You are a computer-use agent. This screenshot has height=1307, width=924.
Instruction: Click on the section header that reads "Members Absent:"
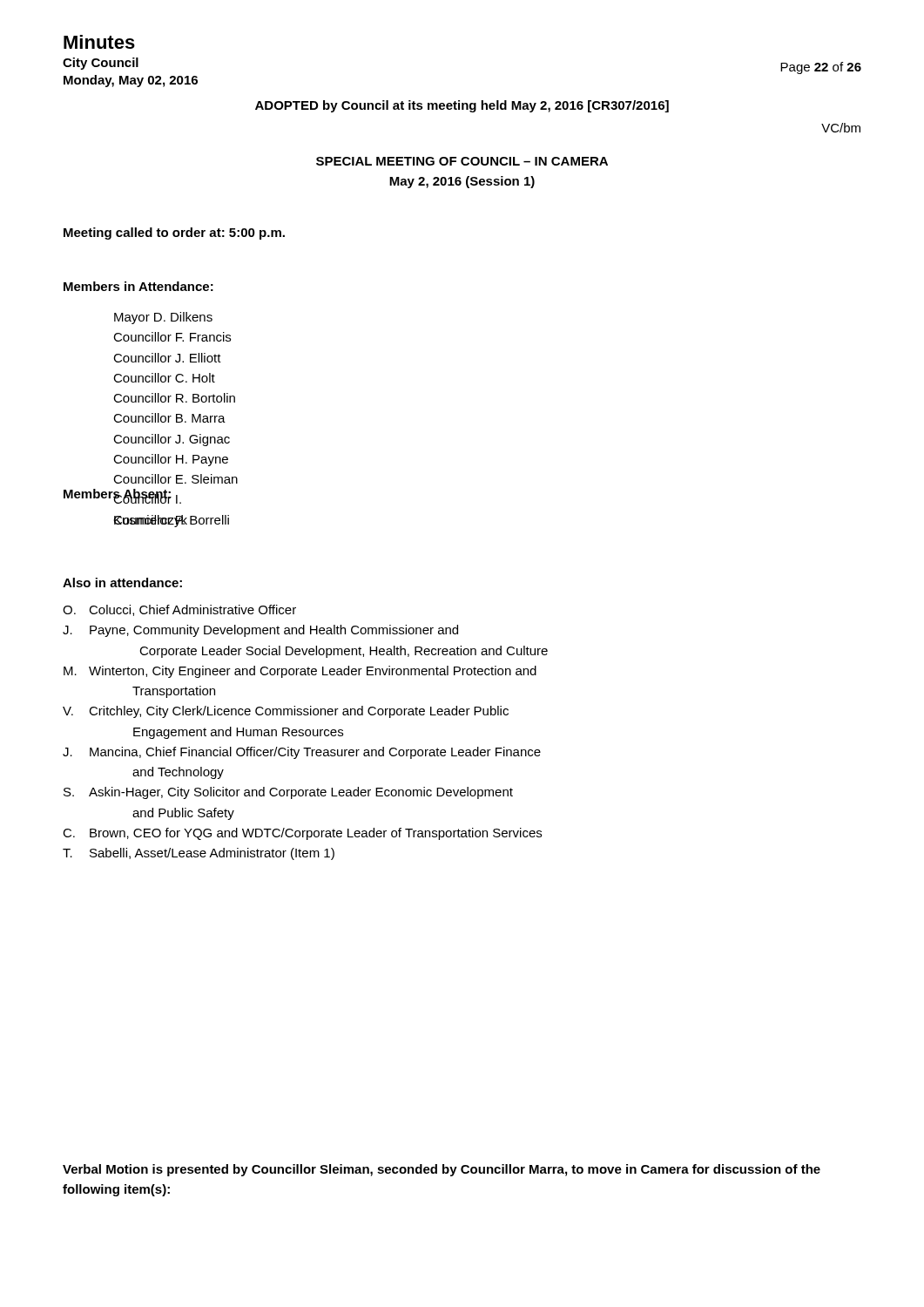click(x=117, y=494)
